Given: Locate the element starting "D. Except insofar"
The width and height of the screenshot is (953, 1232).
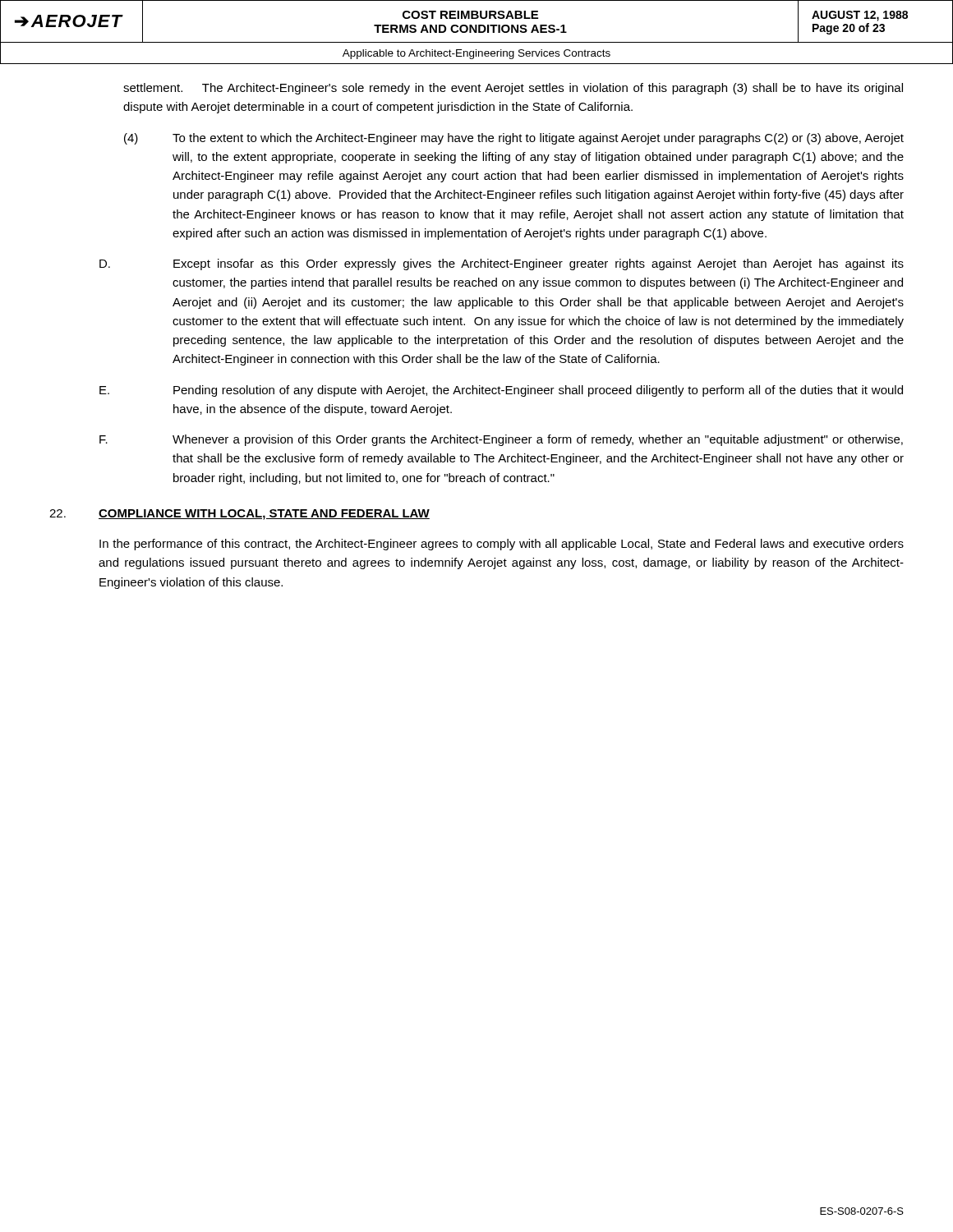Looking at the screenshot, I should point(476,311).
